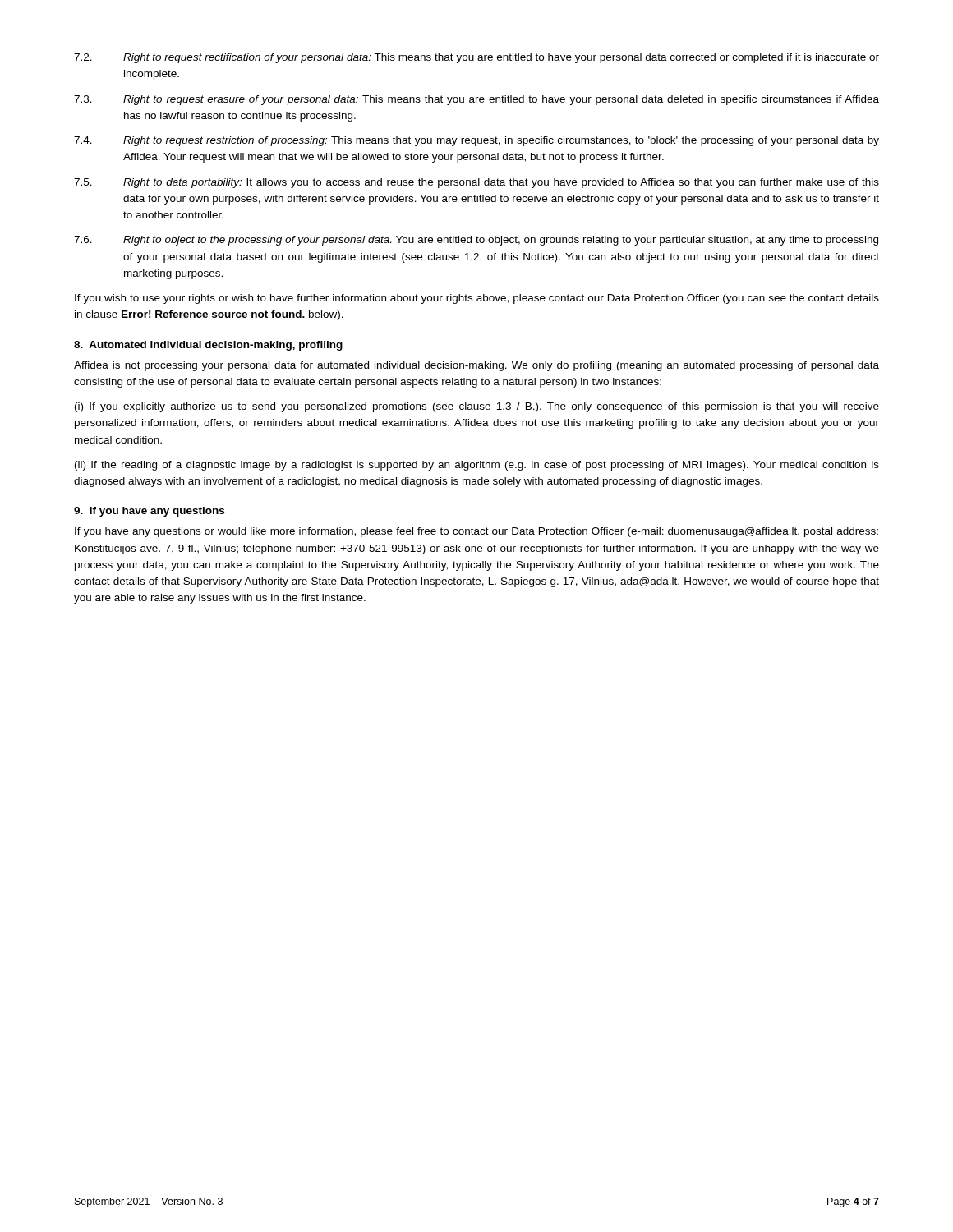Click on the text block that says "If you have any"
953x1232 pixels.
[476, 565]
